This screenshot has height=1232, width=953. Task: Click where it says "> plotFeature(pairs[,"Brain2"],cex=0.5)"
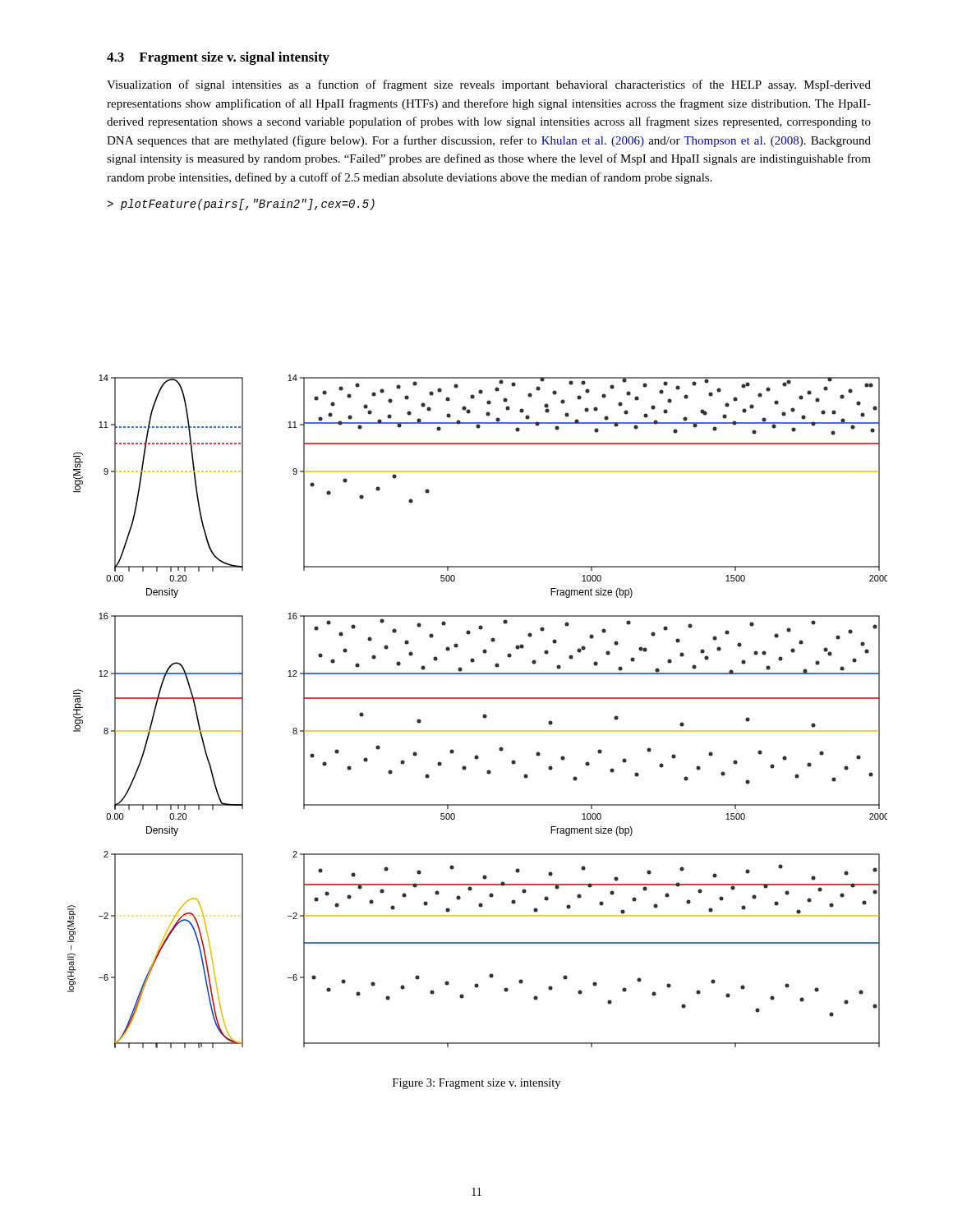(241, 205)
